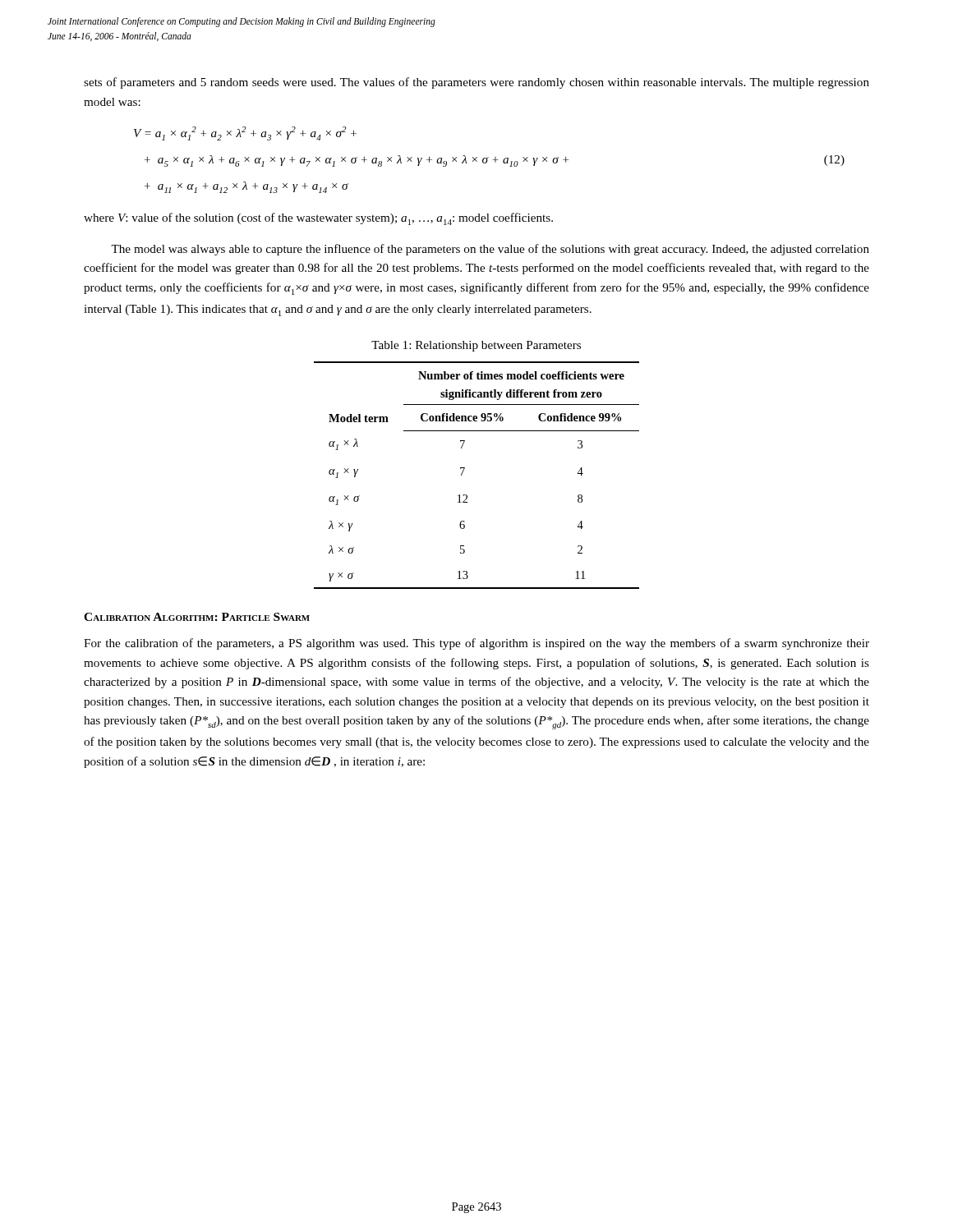This screenshot has width=953, height=1232.
Task: Locate a table
Action: point(476,475)
